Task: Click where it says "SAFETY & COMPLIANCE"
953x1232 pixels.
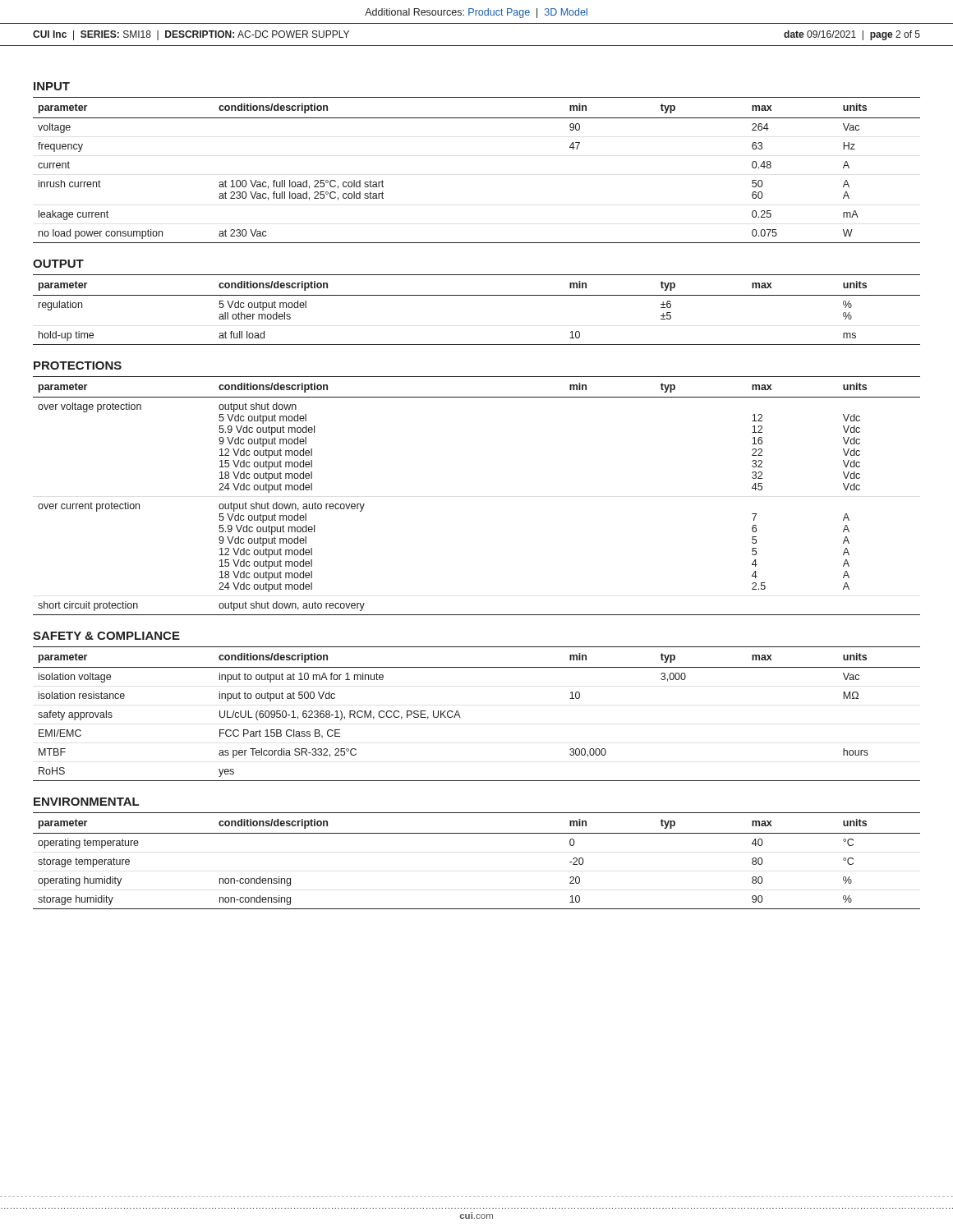Action: click(106, 635)
